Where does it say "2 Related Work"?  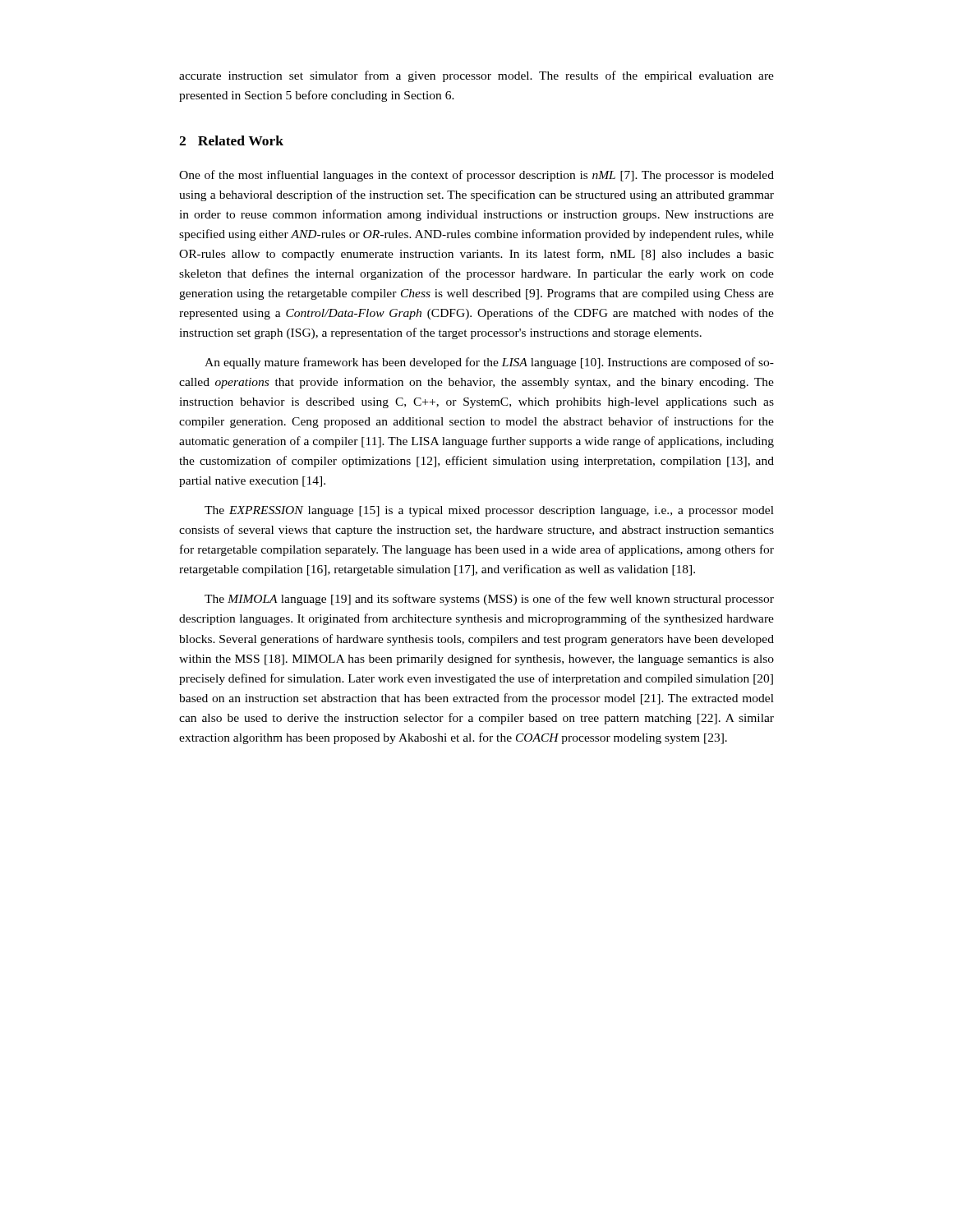click(x=231, y=141)
